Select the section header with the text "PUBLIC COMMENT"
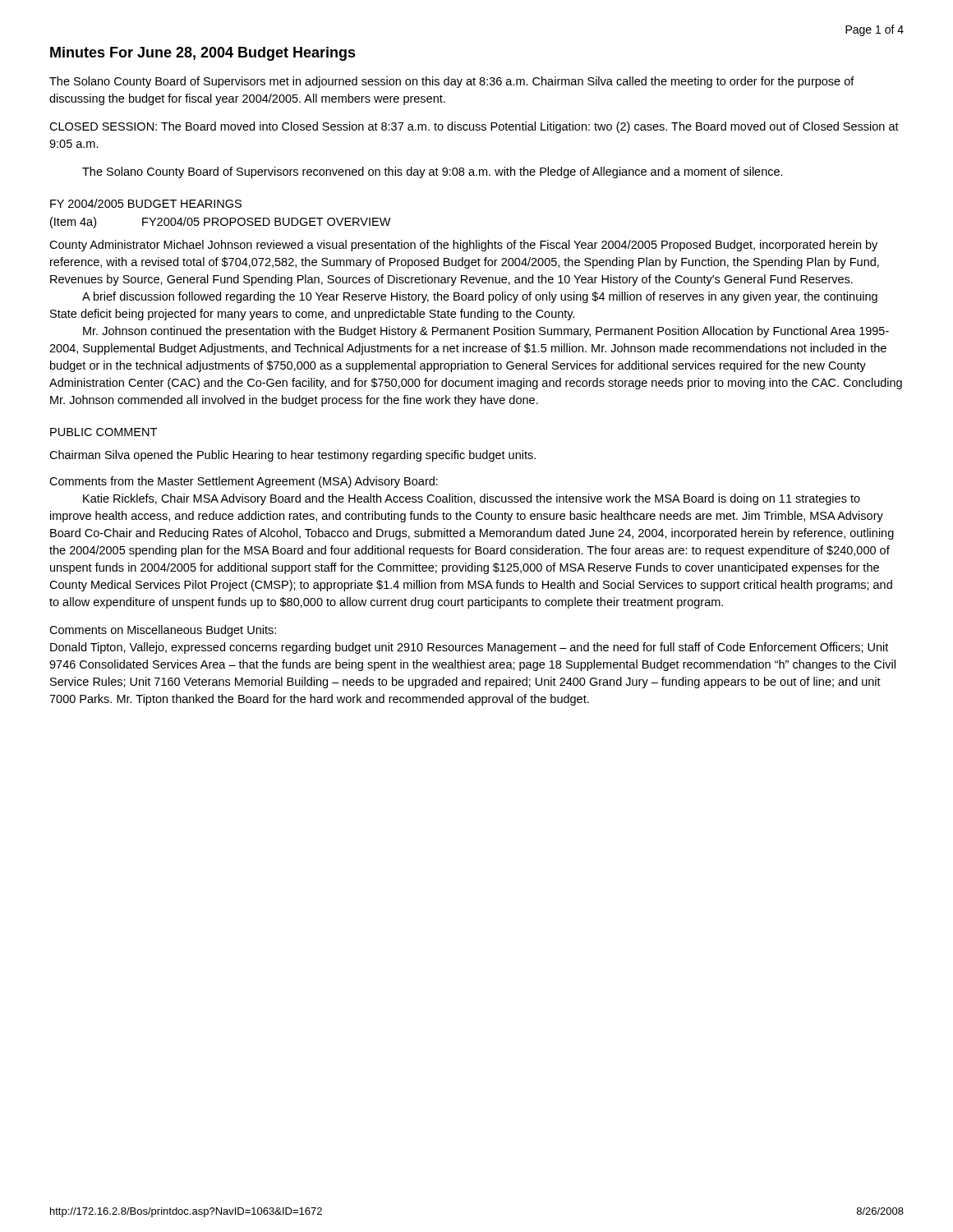This screenshot has width=953, height=1232. [103, 432]
